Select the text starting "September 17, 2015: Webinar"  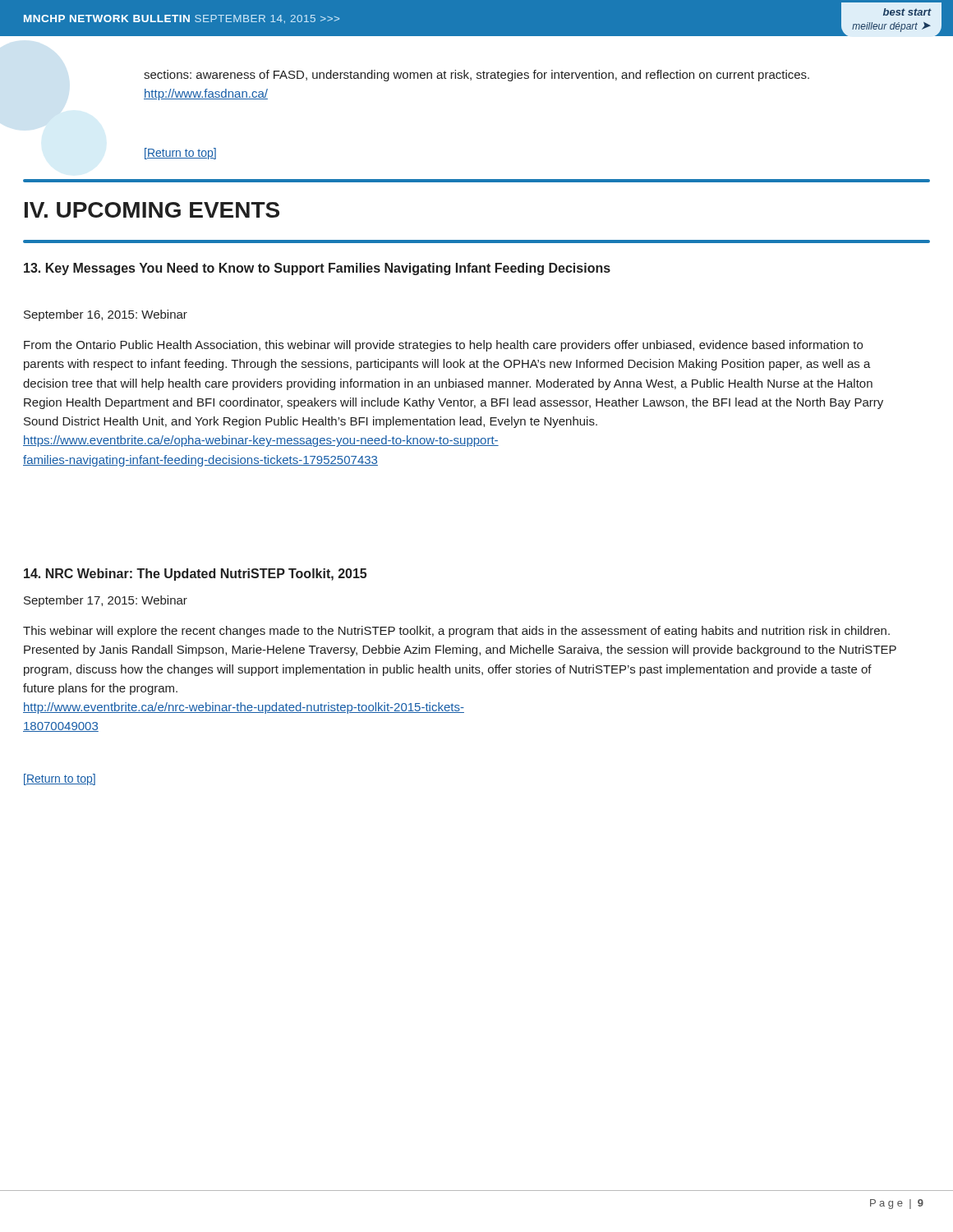[105, 600]
